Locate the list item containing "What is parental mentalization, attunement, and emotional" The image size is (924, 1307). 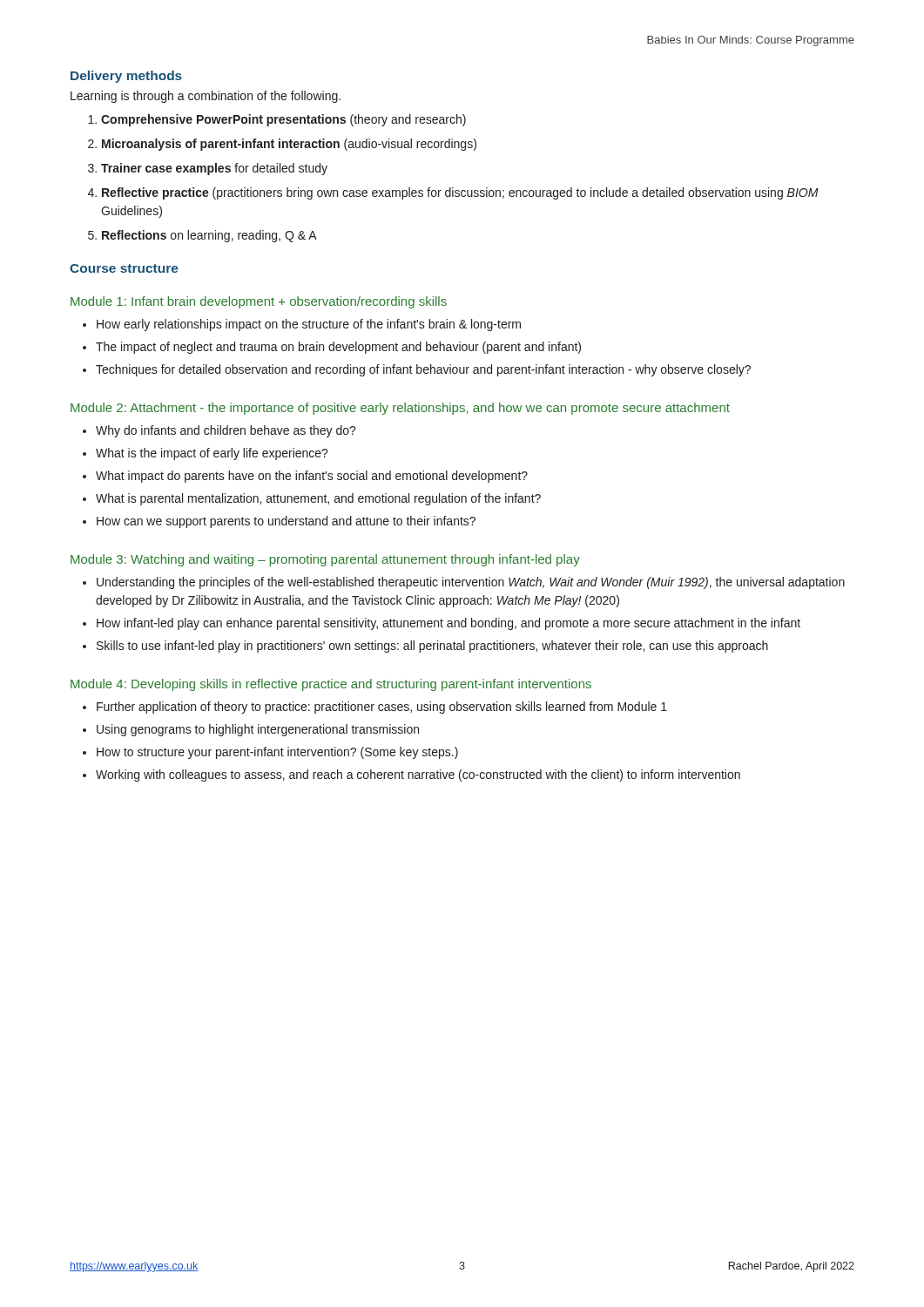[x=318, y=498]
